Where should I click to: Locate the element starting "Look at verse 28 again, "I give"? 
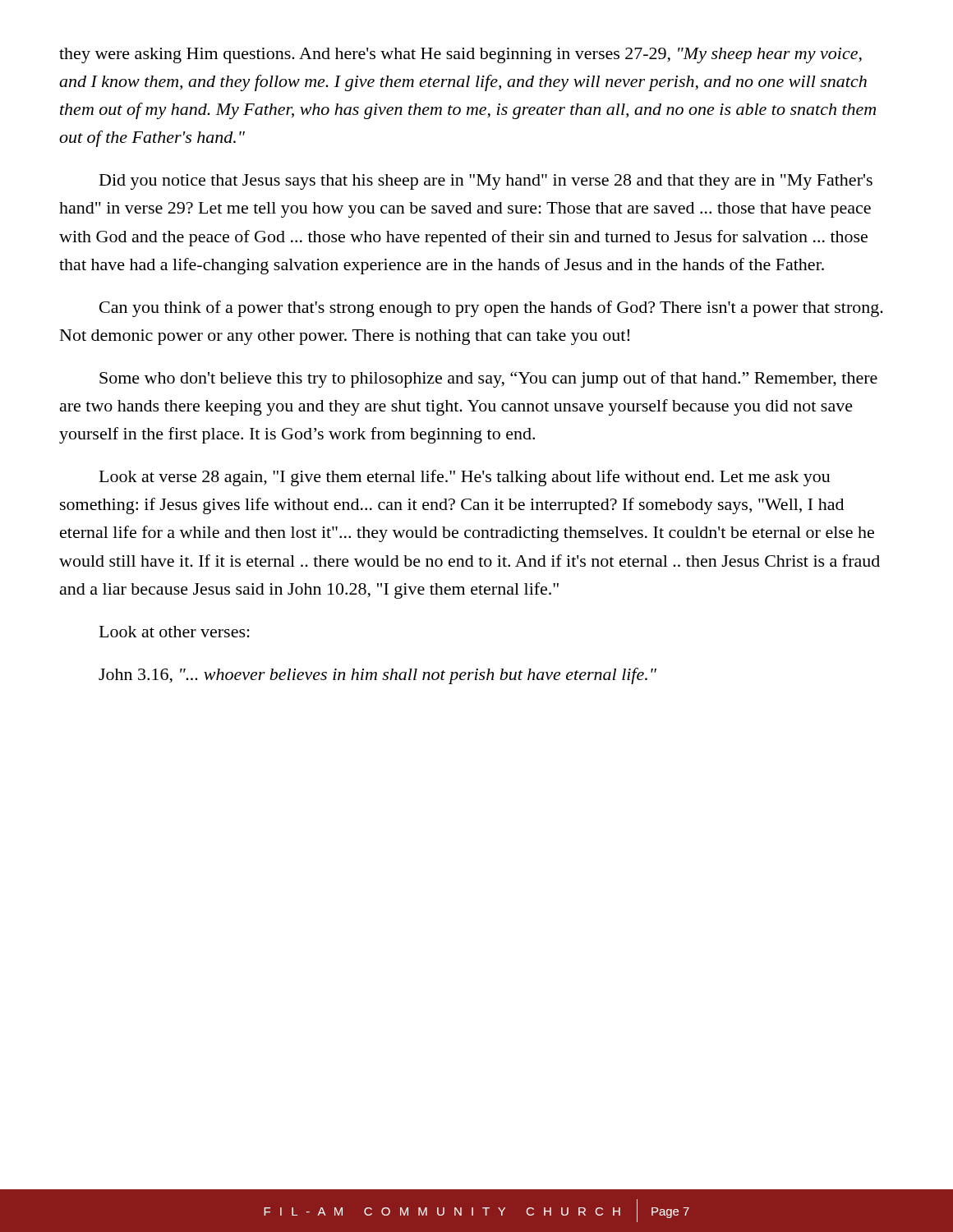(476, 533)
